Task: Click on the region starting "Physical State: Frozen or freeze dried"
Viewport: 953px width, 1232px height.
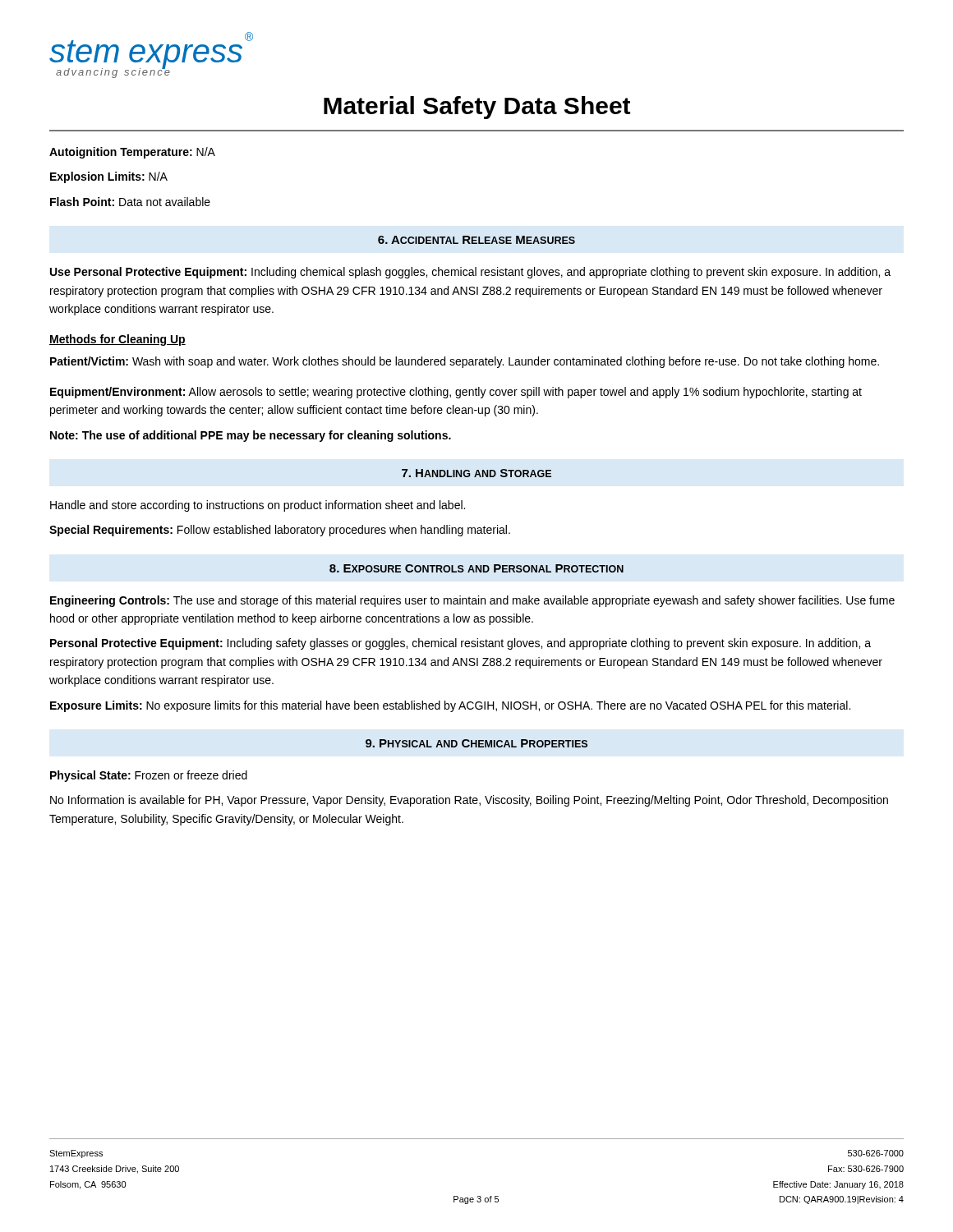Action: (148, 775)
